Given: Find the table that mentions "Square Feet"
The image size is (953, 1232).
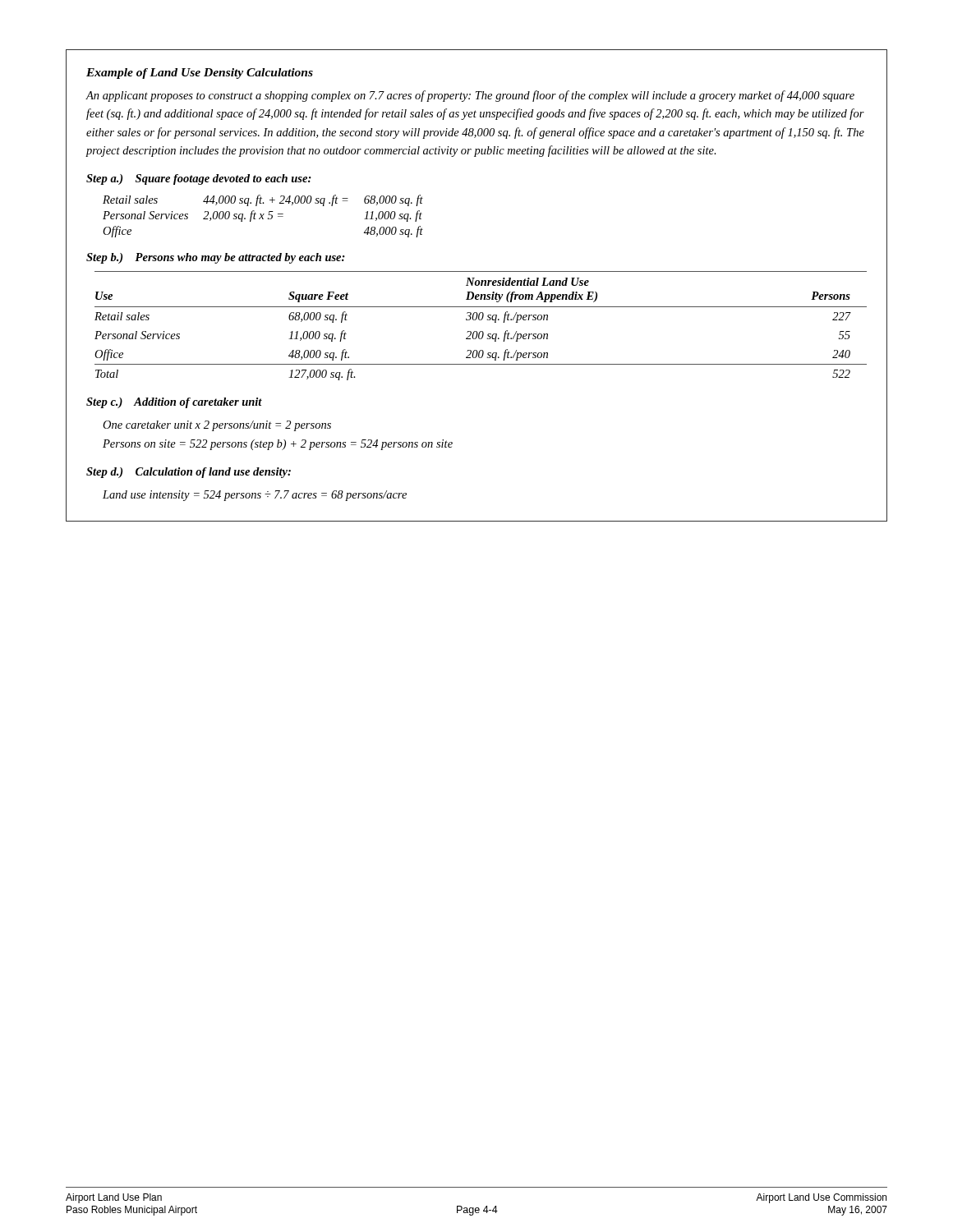Looking at the screenshot, I should point(481,327).
